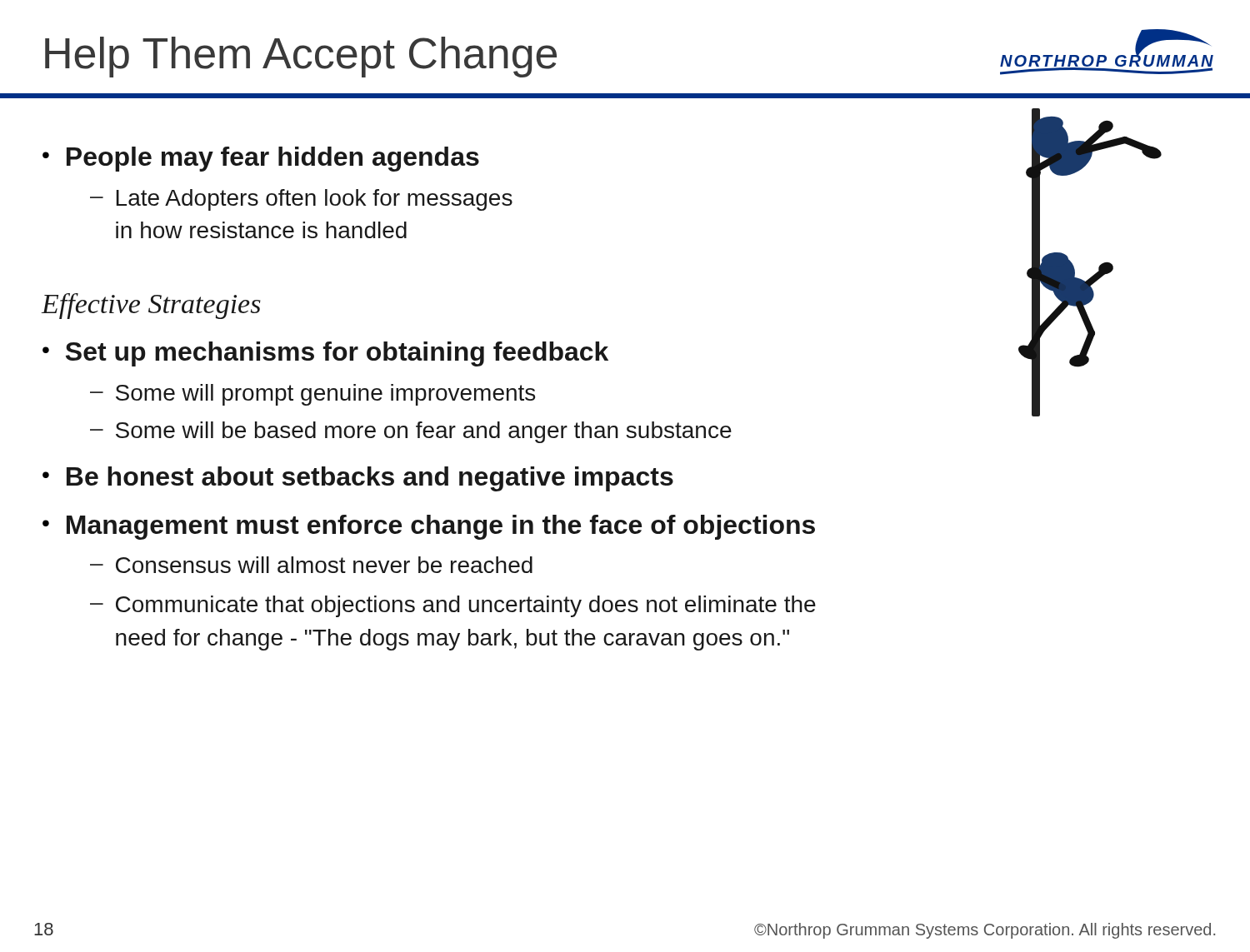The width and height of the screenshot is (1250, 952).
Task: Point to the region starting "• Be honest"
Action: coord(358,477)
